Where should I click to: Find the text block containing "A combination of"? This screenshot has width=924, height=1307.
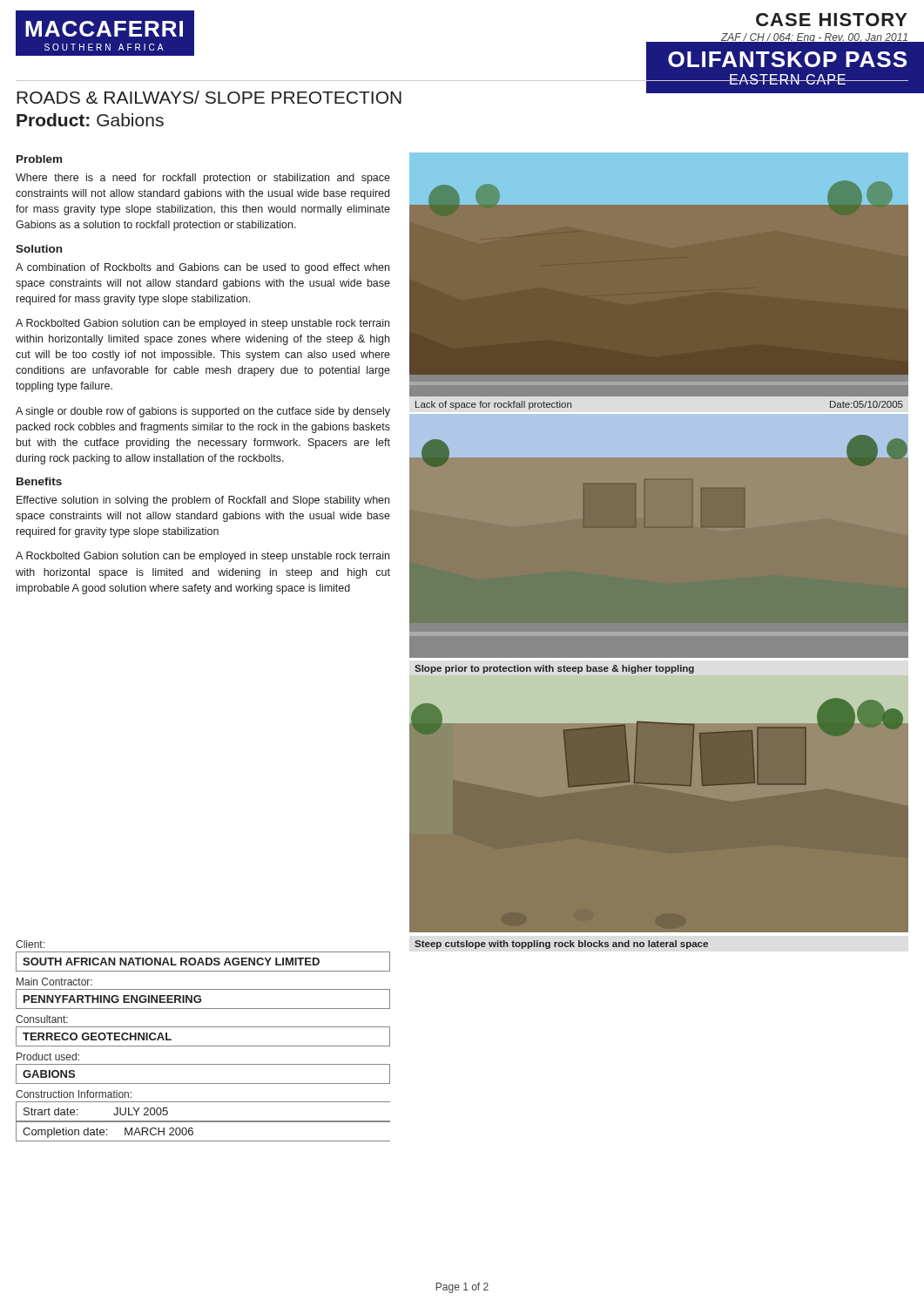tap(203, 283)
